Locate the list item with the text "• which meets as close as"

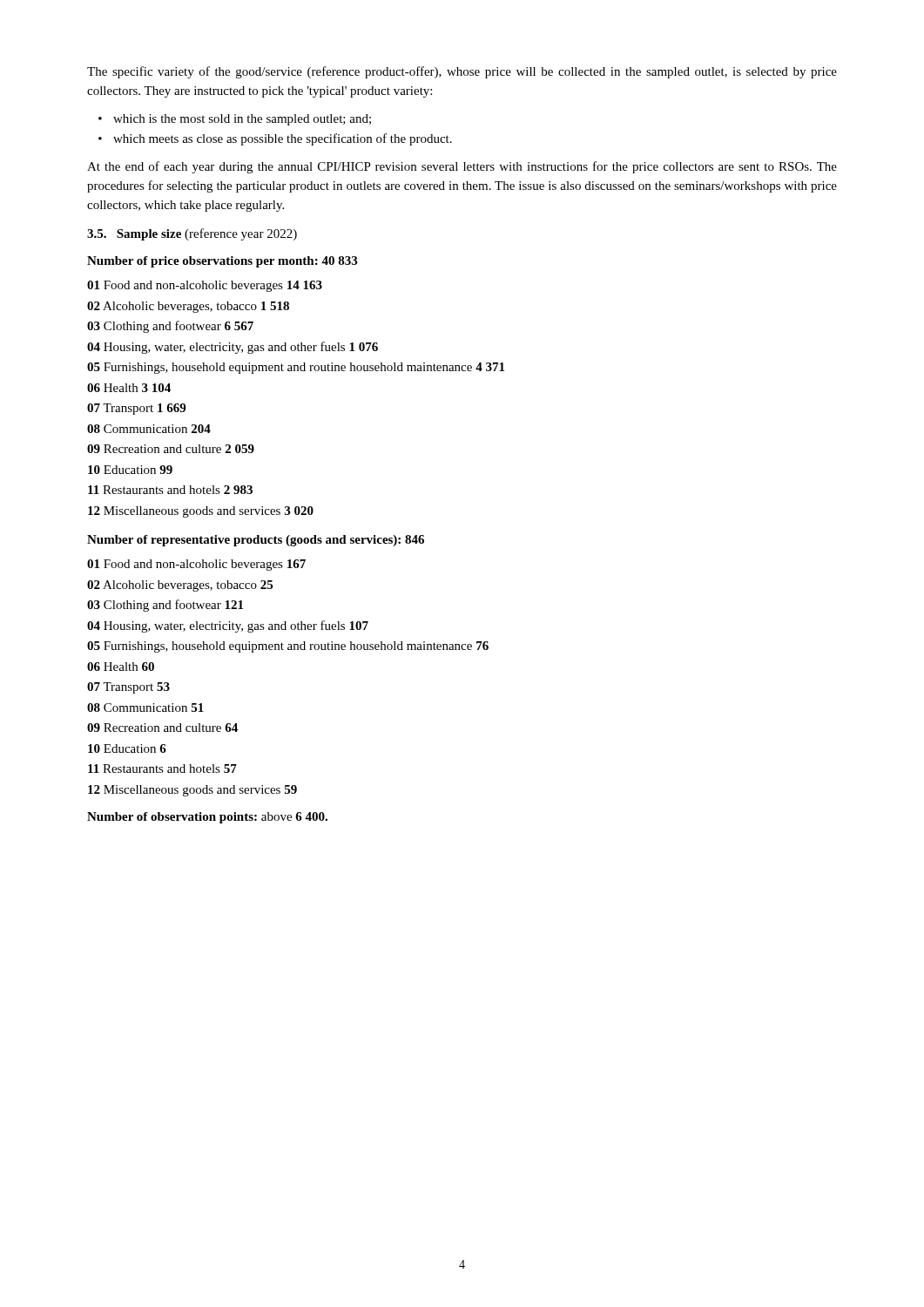[270, 140]
